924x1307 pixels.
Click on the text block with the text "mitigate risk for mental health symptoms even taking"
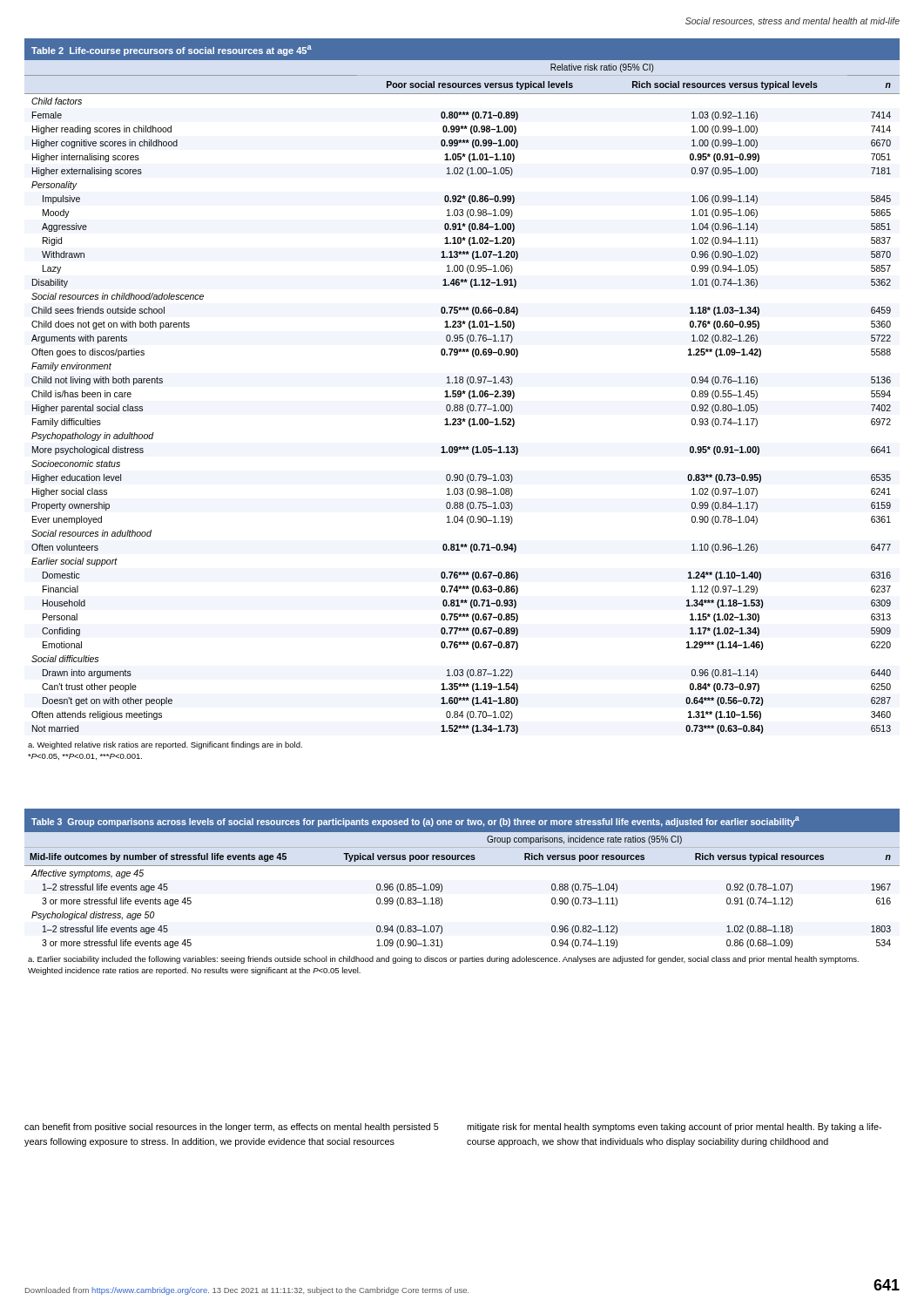tap(674, 1134)
